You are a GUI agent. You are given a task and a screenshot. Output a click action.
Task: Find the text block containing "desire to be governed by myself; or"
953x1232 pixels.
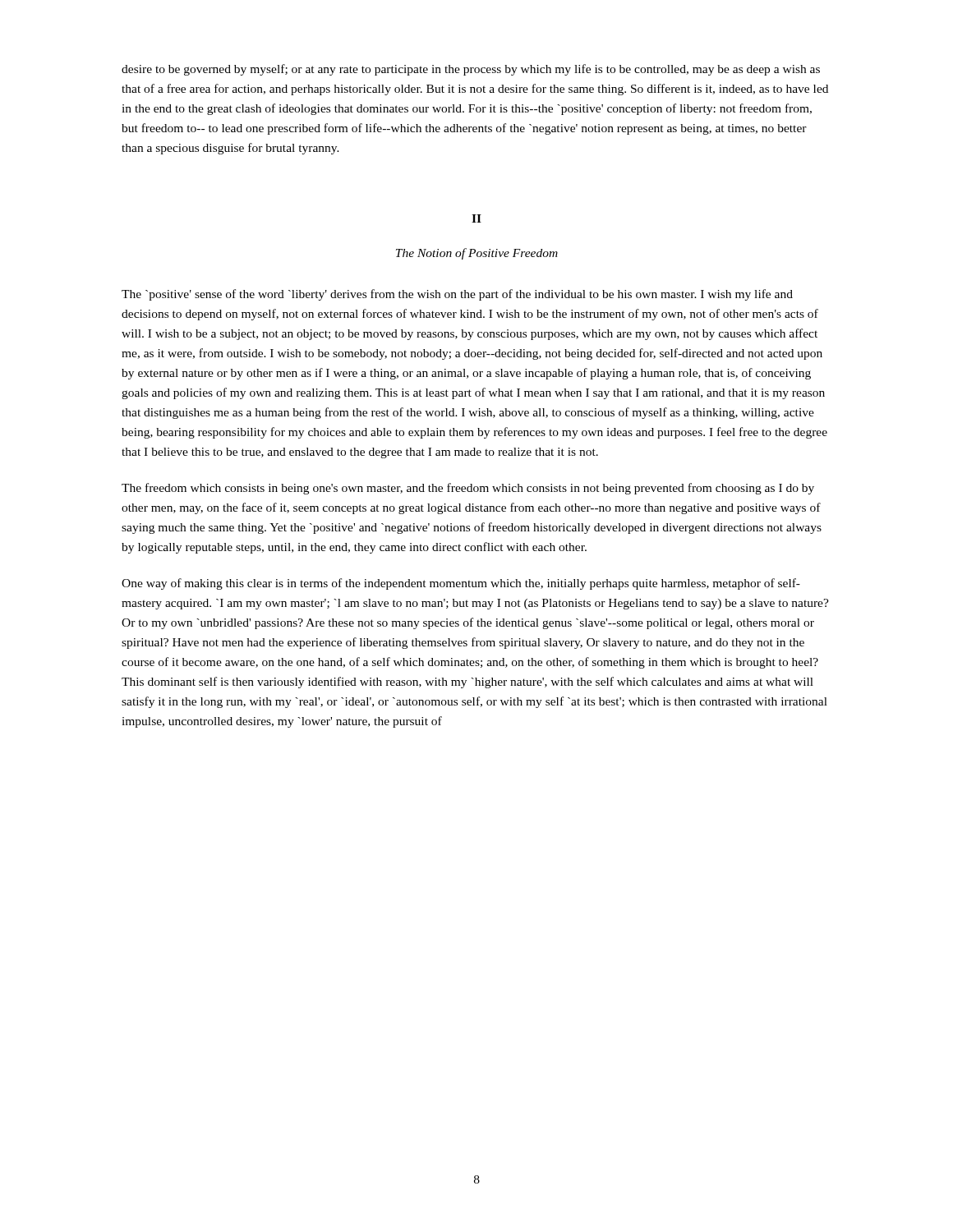(x=475, y=108)
